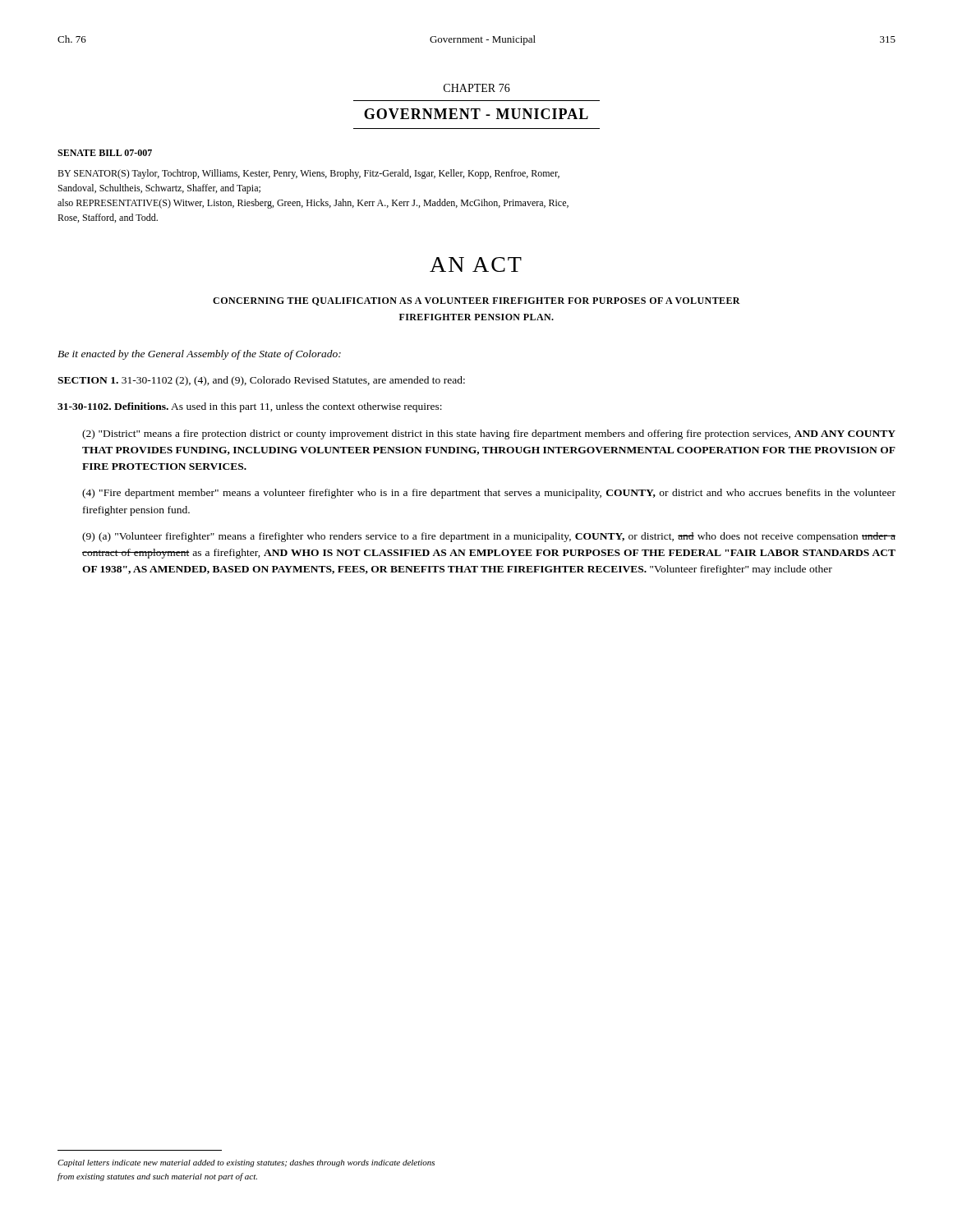Point to the text starting "CHAPTER 76"
This screenshot has height=1232, width=953.
coord(476,88)
